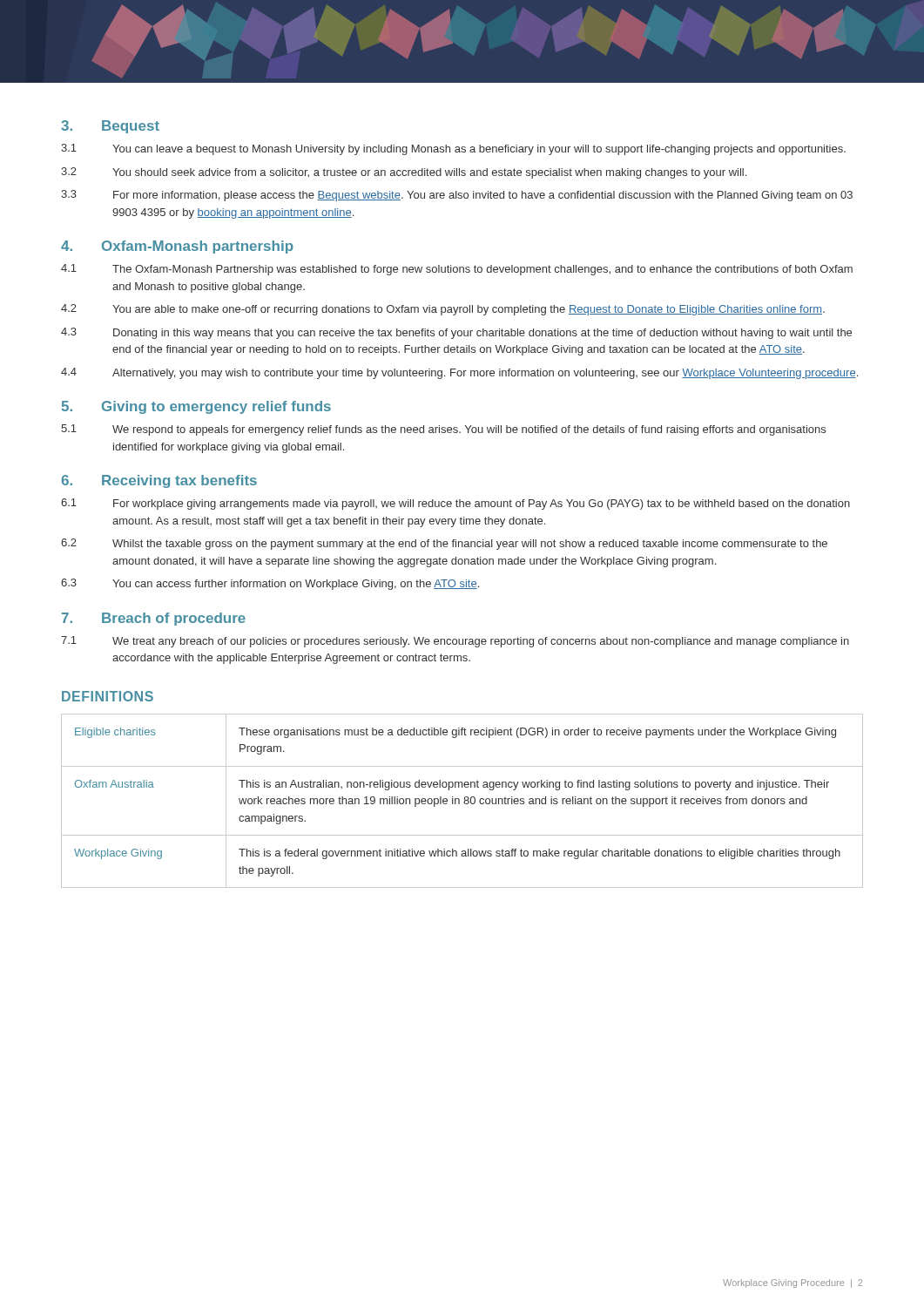Click on the list item that reads "3.1 You can leave a bequest to"
Image resolution: width=924 pixels, height=1307 pixels.
click(x=462, y=149)
